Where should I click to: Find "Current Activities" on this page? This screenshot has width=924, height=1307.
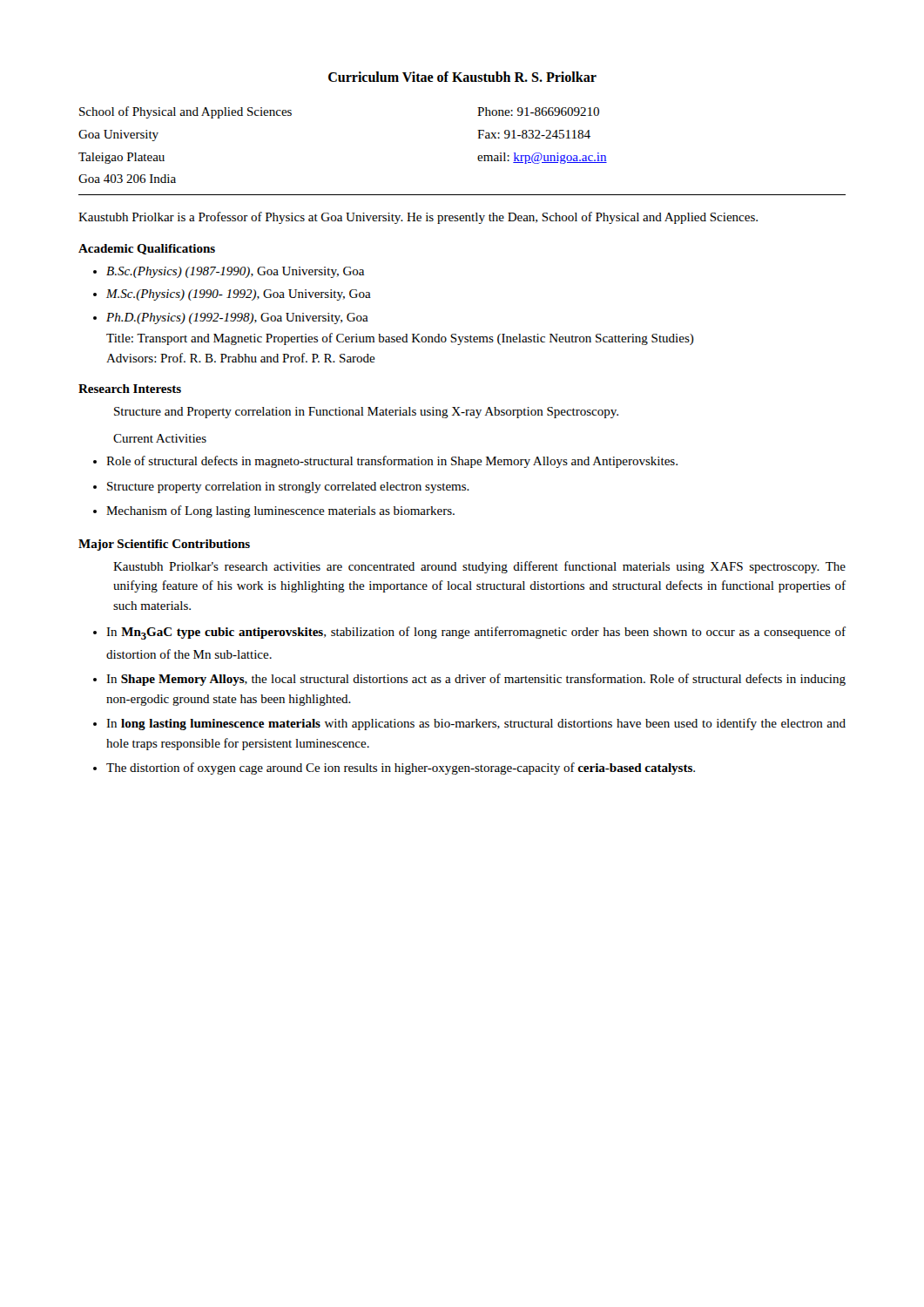click(160, 438)
